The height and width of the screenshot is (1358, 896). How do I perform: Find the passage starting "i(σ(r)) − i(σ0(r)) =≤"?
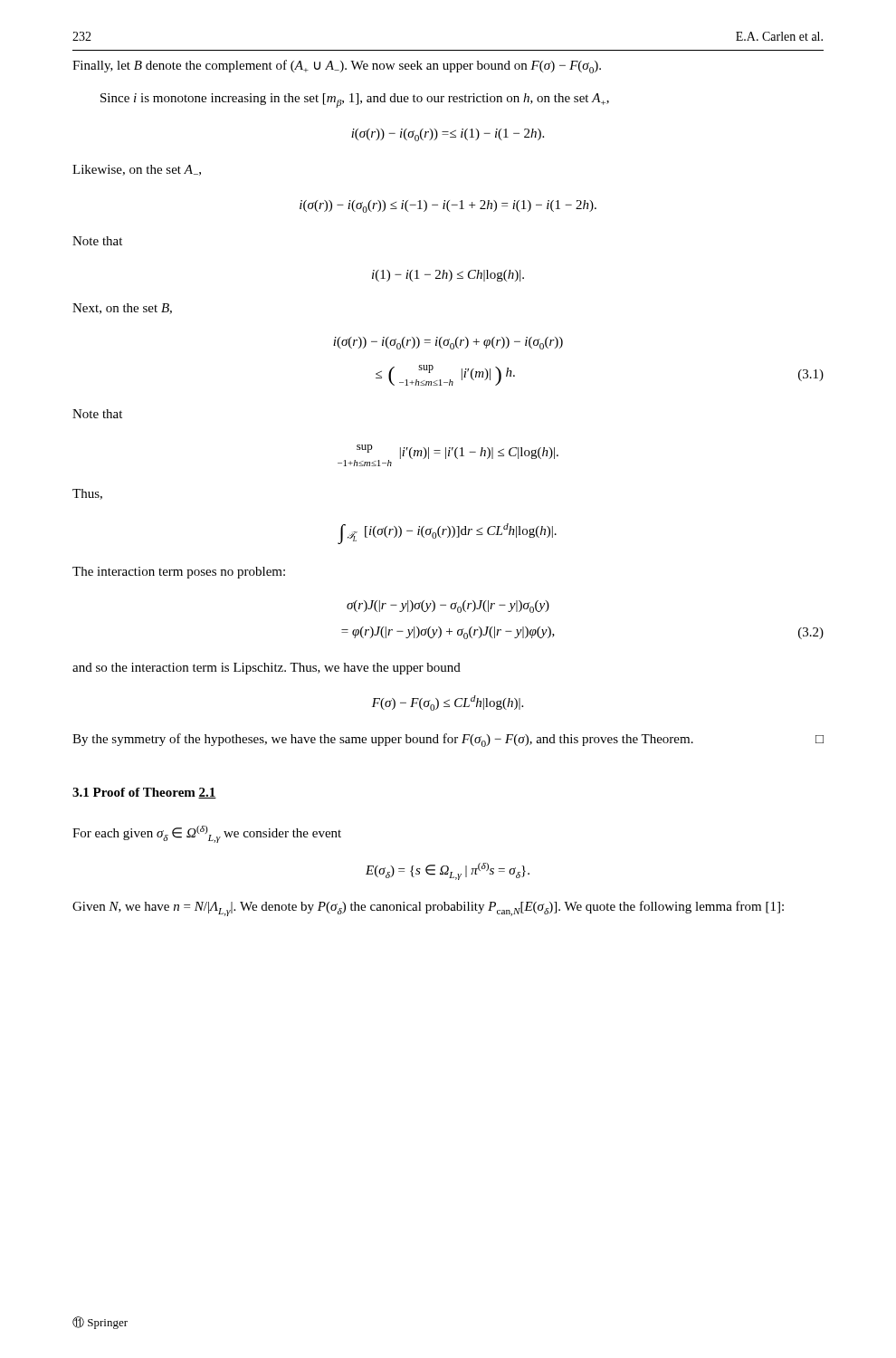(x=448, y=134)
